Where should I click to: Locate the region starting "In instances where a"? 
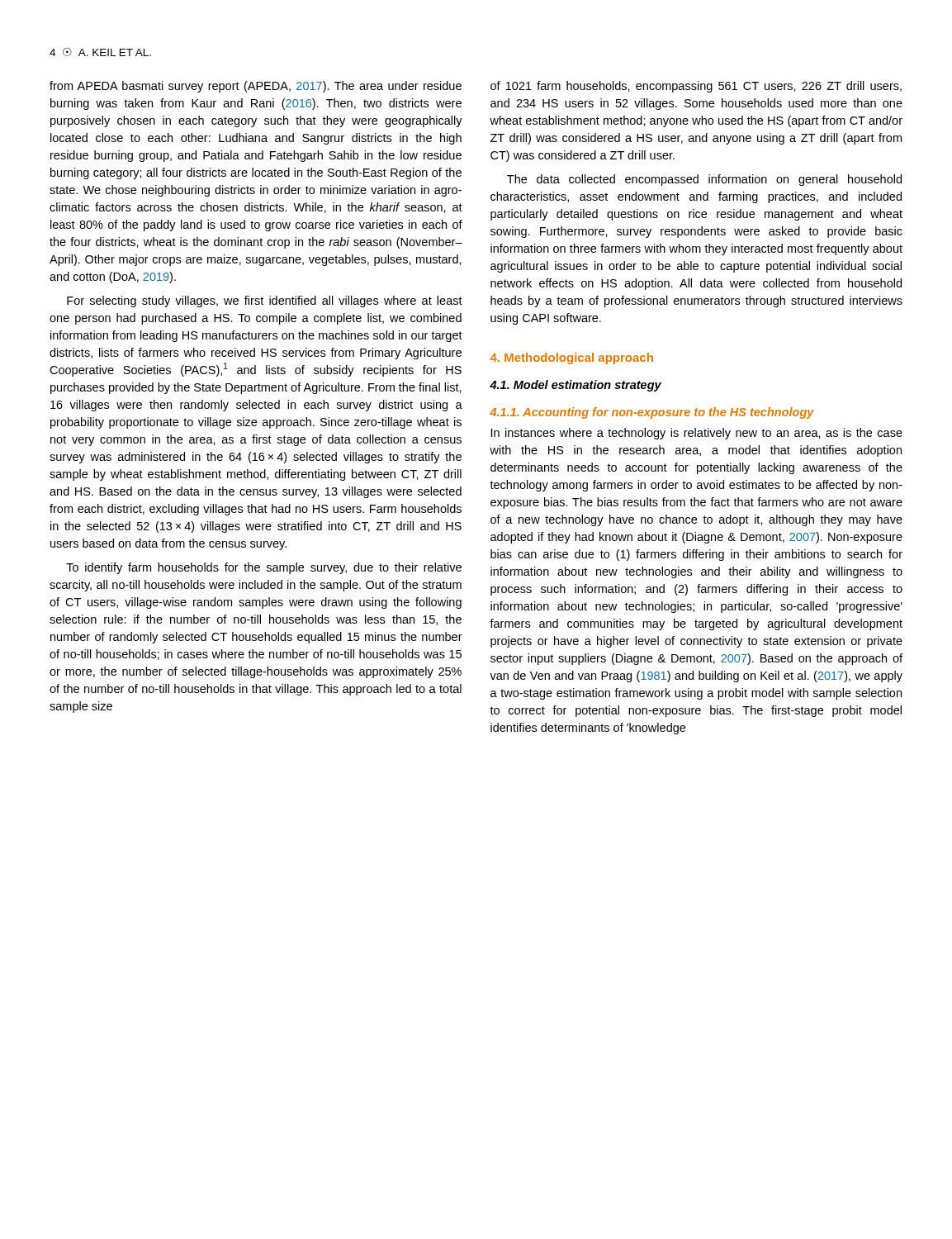(696, 580)
